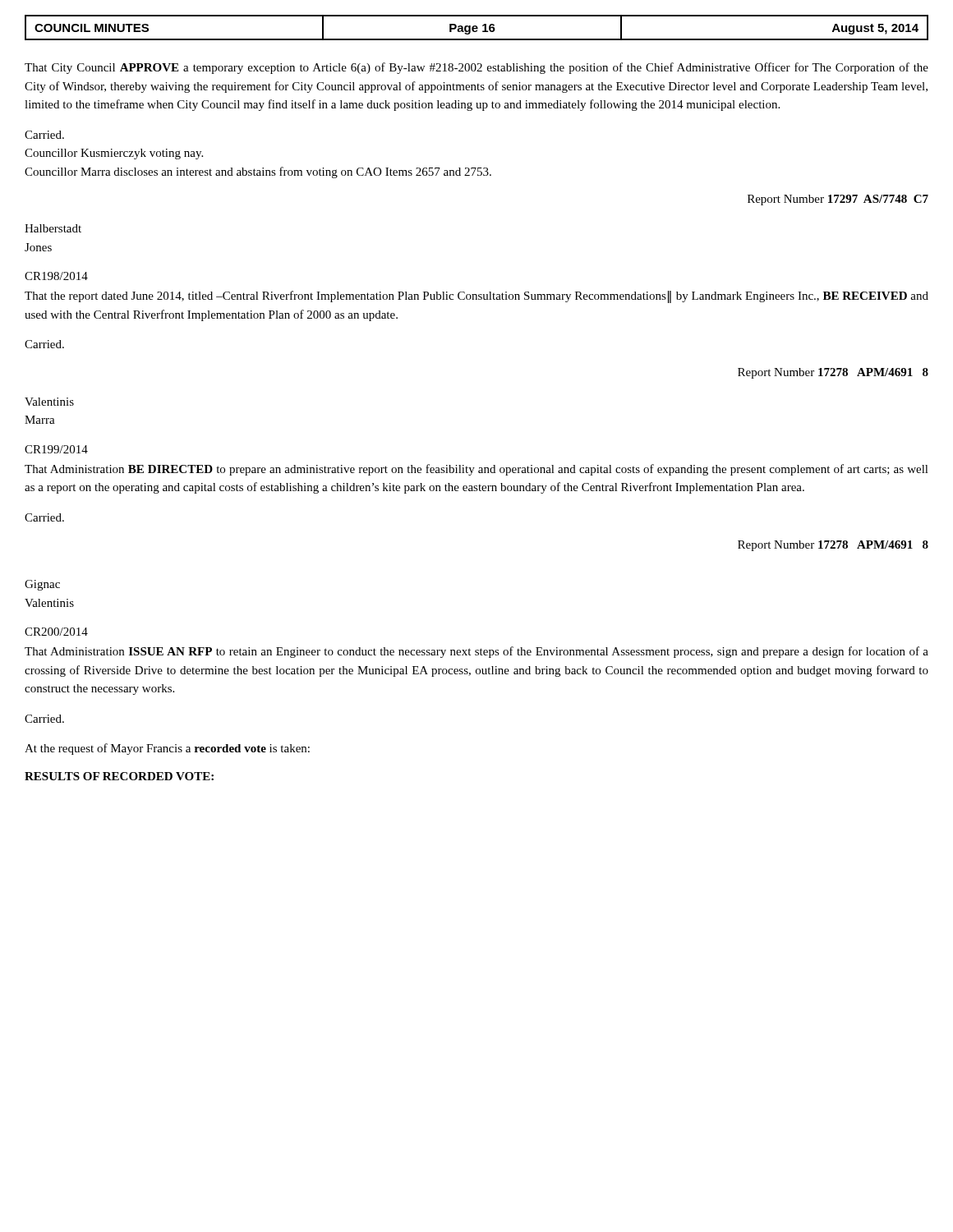This screenshot has height=1232, width=953.
Task: Locate the text starting "That Administration ISSUE AN RFP to retain an"
Action: click(476, 670)
